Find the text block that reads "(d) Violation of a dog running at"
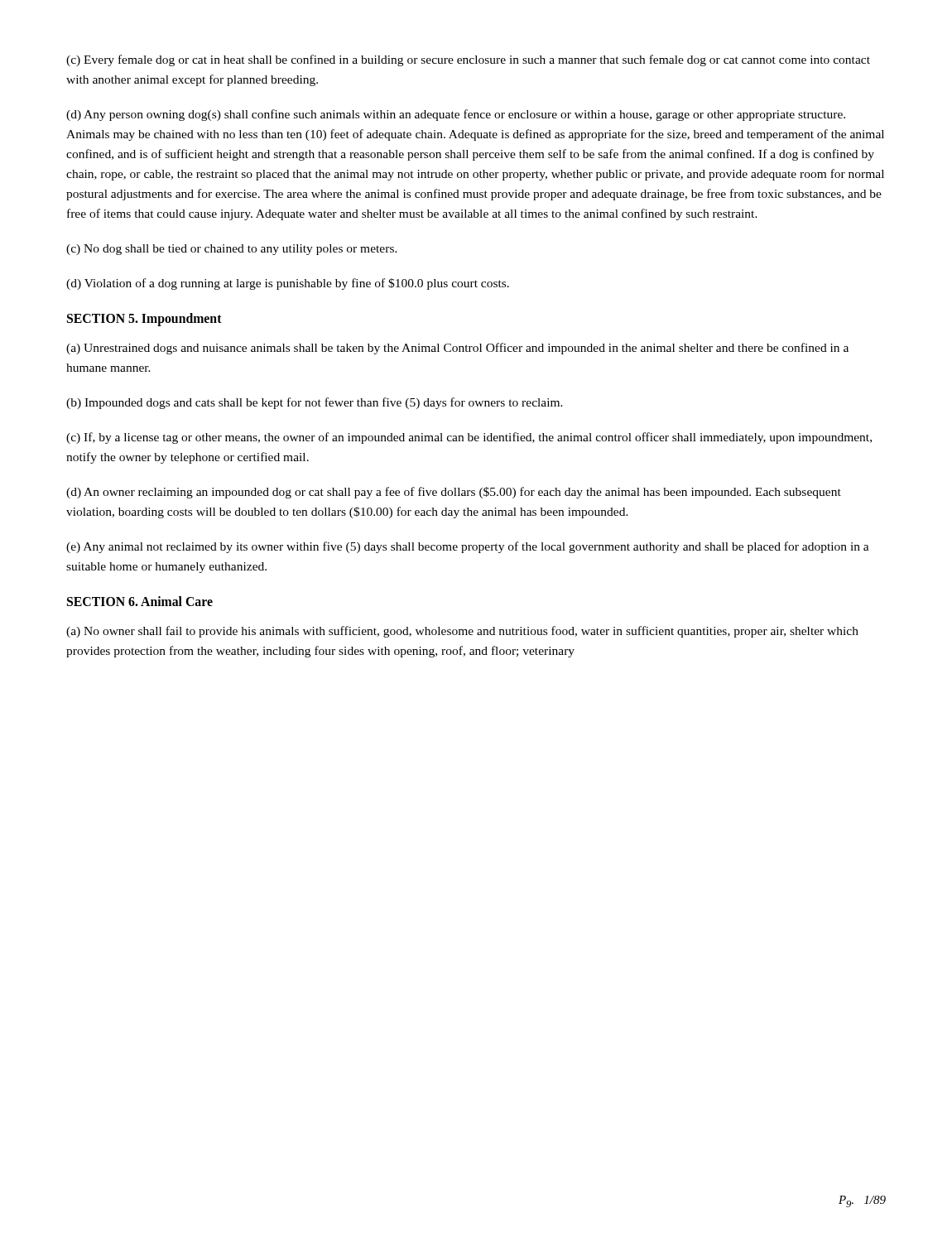 [288, 283]
